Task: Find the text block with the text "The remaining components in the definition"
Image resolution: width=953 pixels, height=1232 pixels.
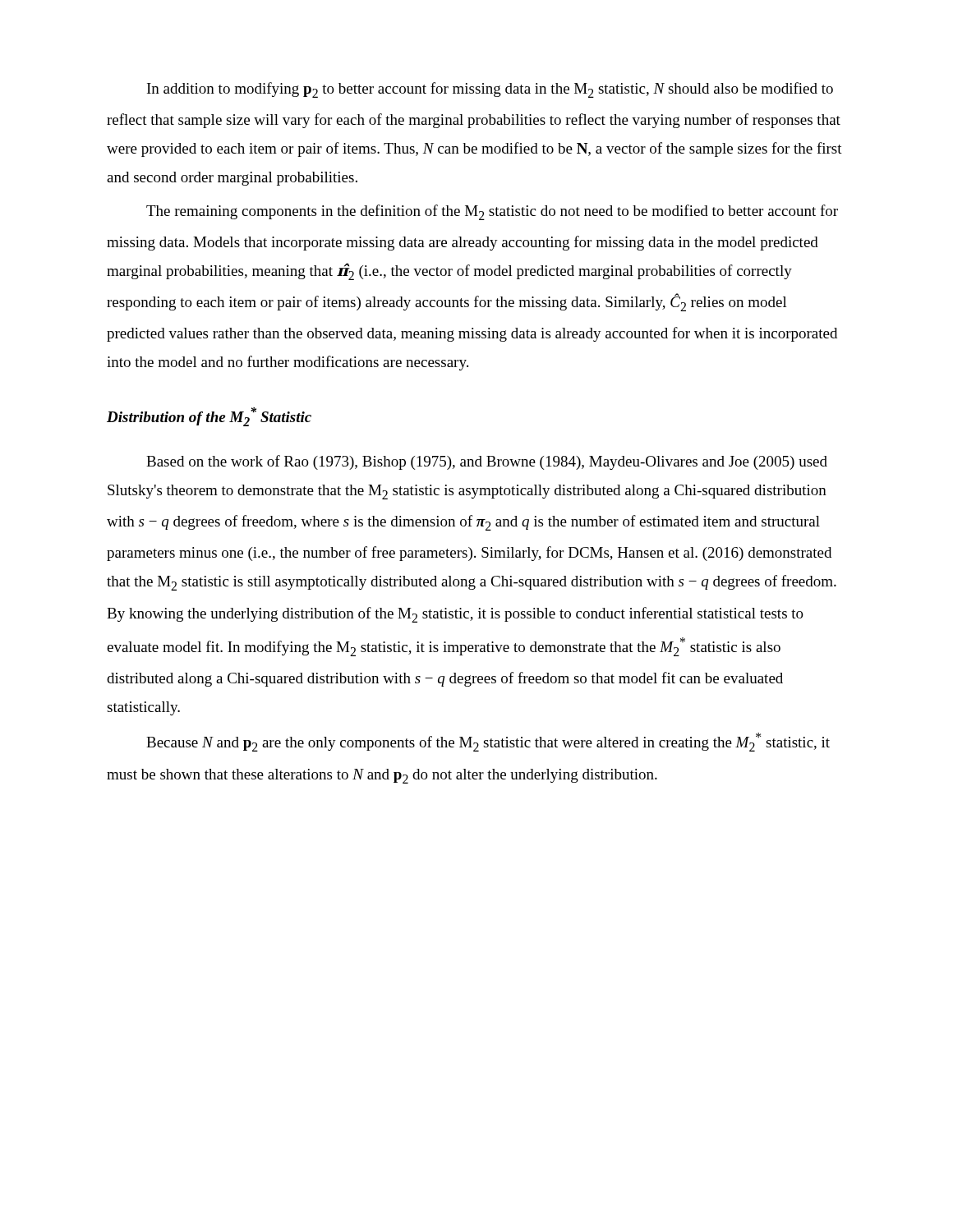Action: tap(476, 286)
